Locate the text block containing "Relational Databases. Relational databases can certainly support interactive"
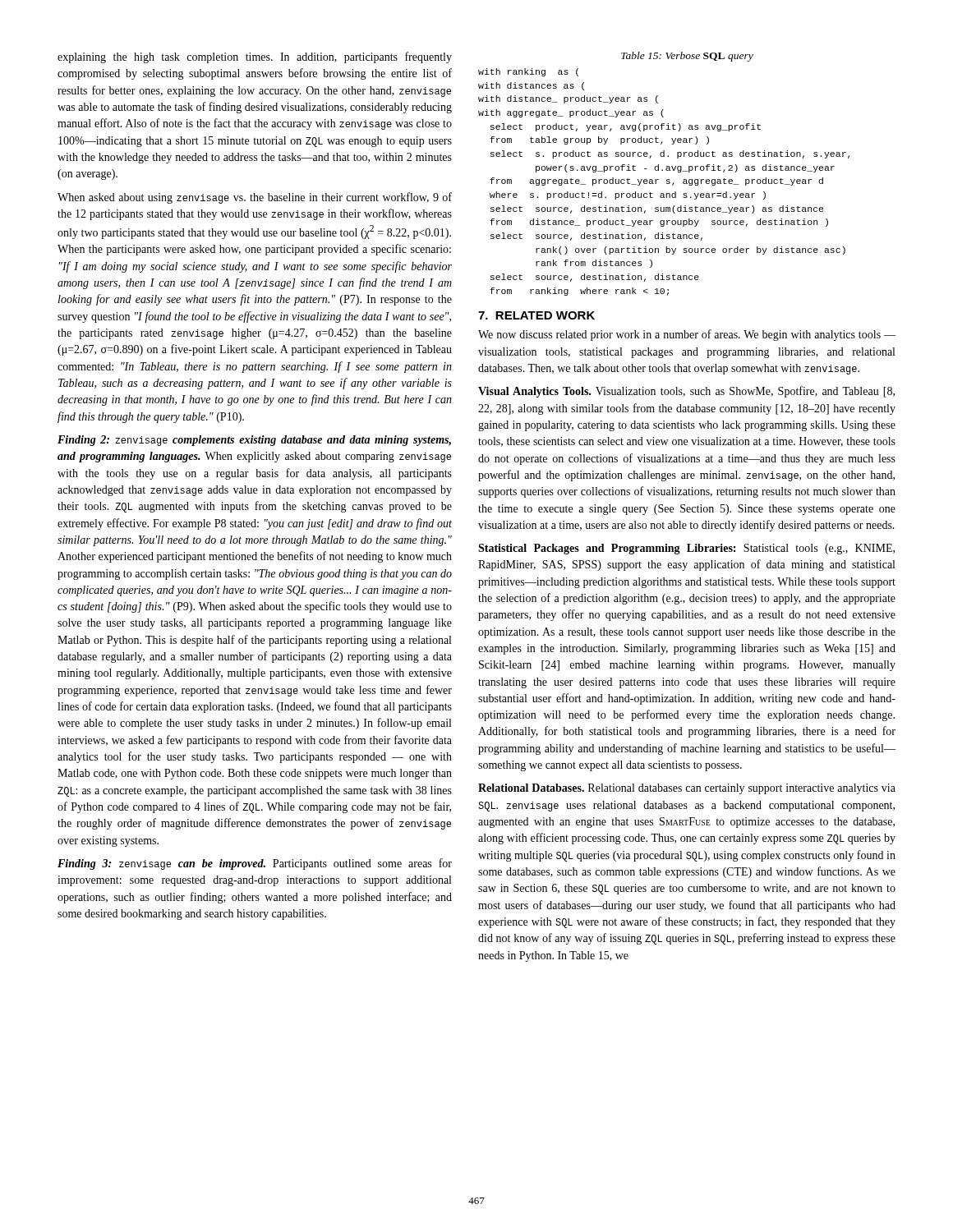The height and width of the screenshot is (1232, 953). coord(687,873)
